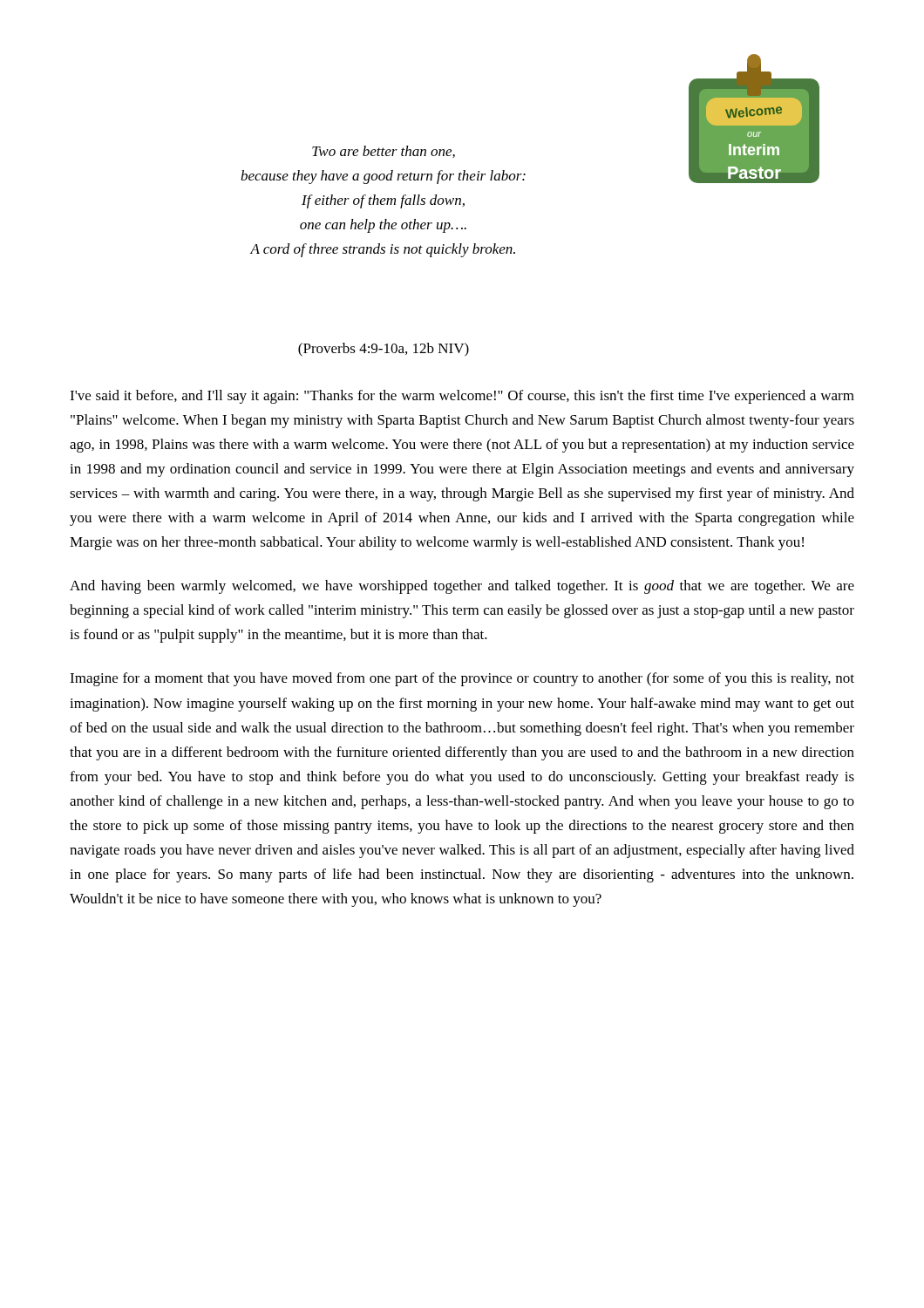
Task: Point to the block beginning "And having been"
Action: pos(462,610)
